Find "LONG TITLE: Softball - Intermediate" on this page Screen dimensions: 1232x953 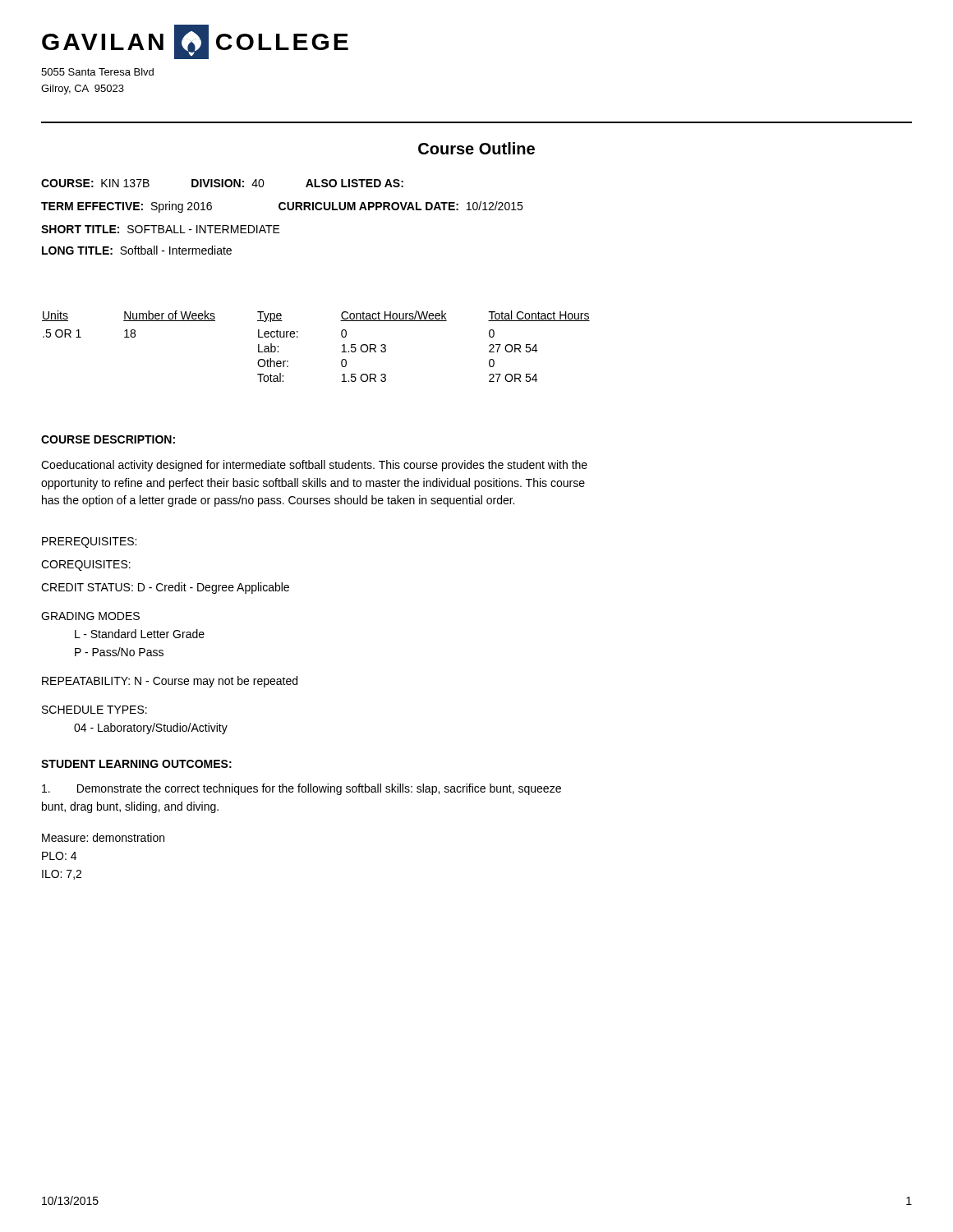click(x=137, y=251)
